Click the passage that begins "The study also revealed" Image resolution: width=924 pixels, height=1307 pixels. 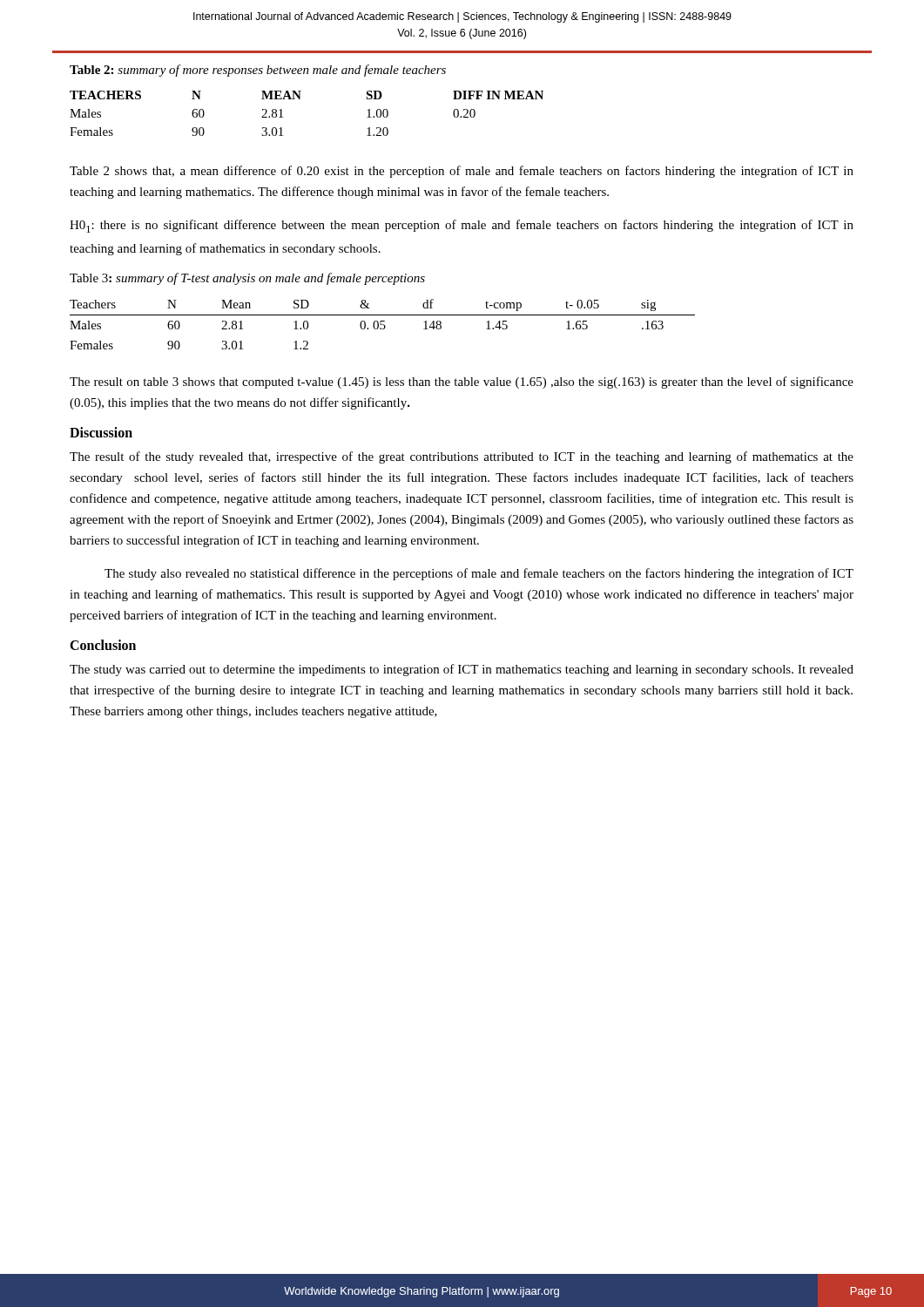[x=462, y=594]
